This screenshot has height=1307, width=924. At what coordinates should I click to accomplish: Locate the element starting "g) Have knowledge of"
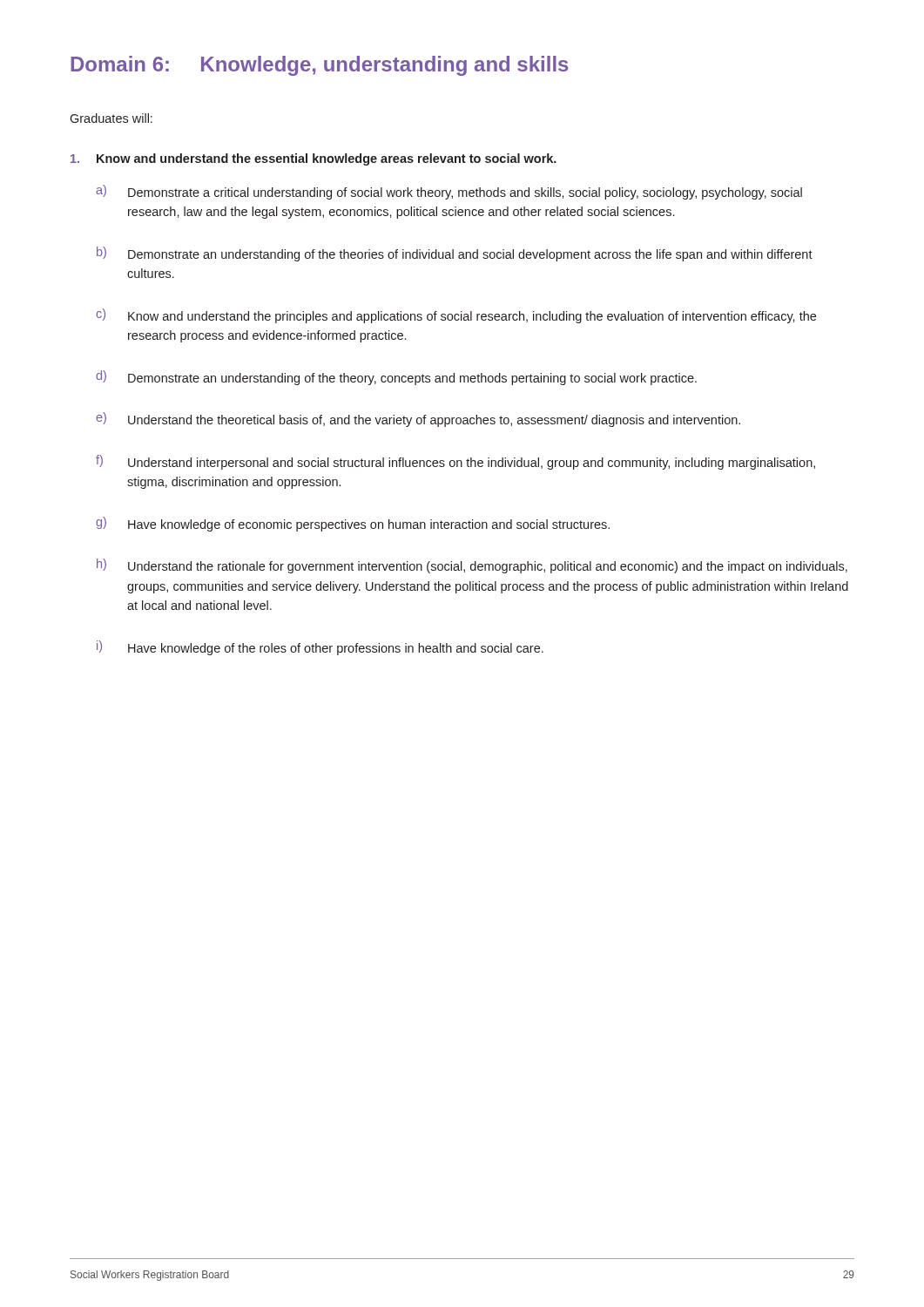click(x=353, y=524)
